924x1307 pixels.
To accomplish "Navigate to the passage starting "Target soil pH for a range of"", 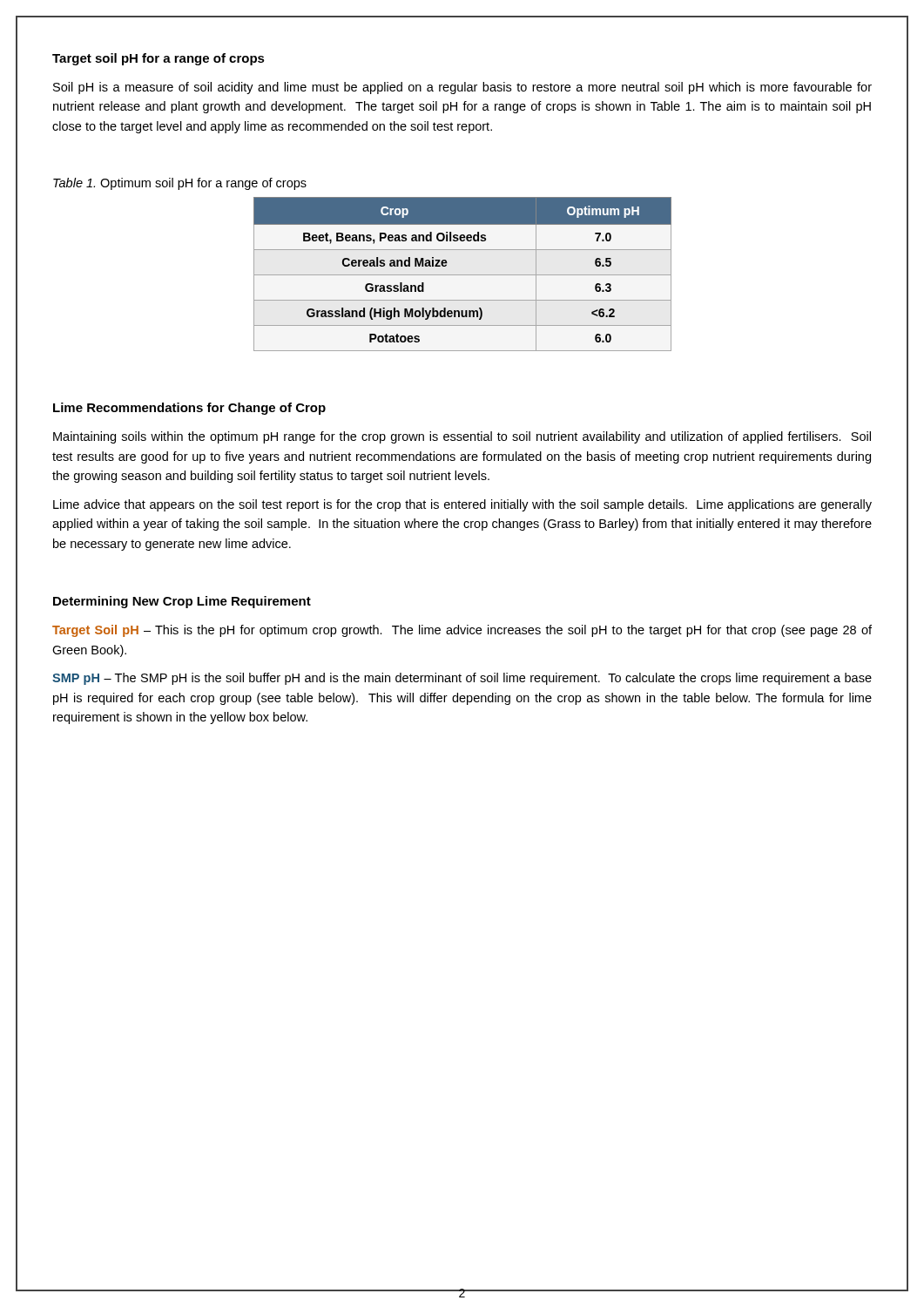I will point(159,58).
